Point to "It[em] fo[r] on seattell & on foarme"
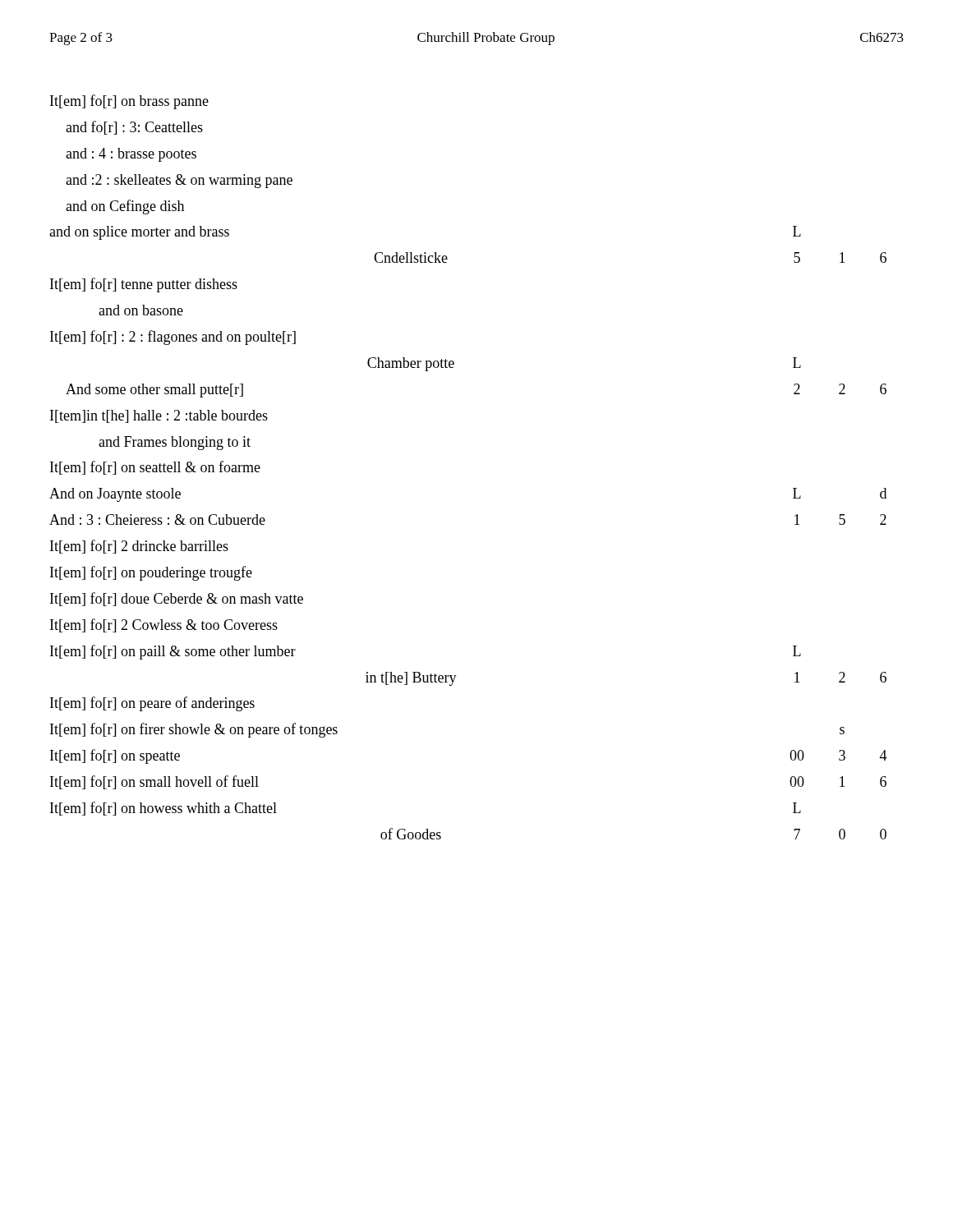Image resolution: width=953 pixels, height=1232 pixels. pyautogui.click(x=155, y=468)
